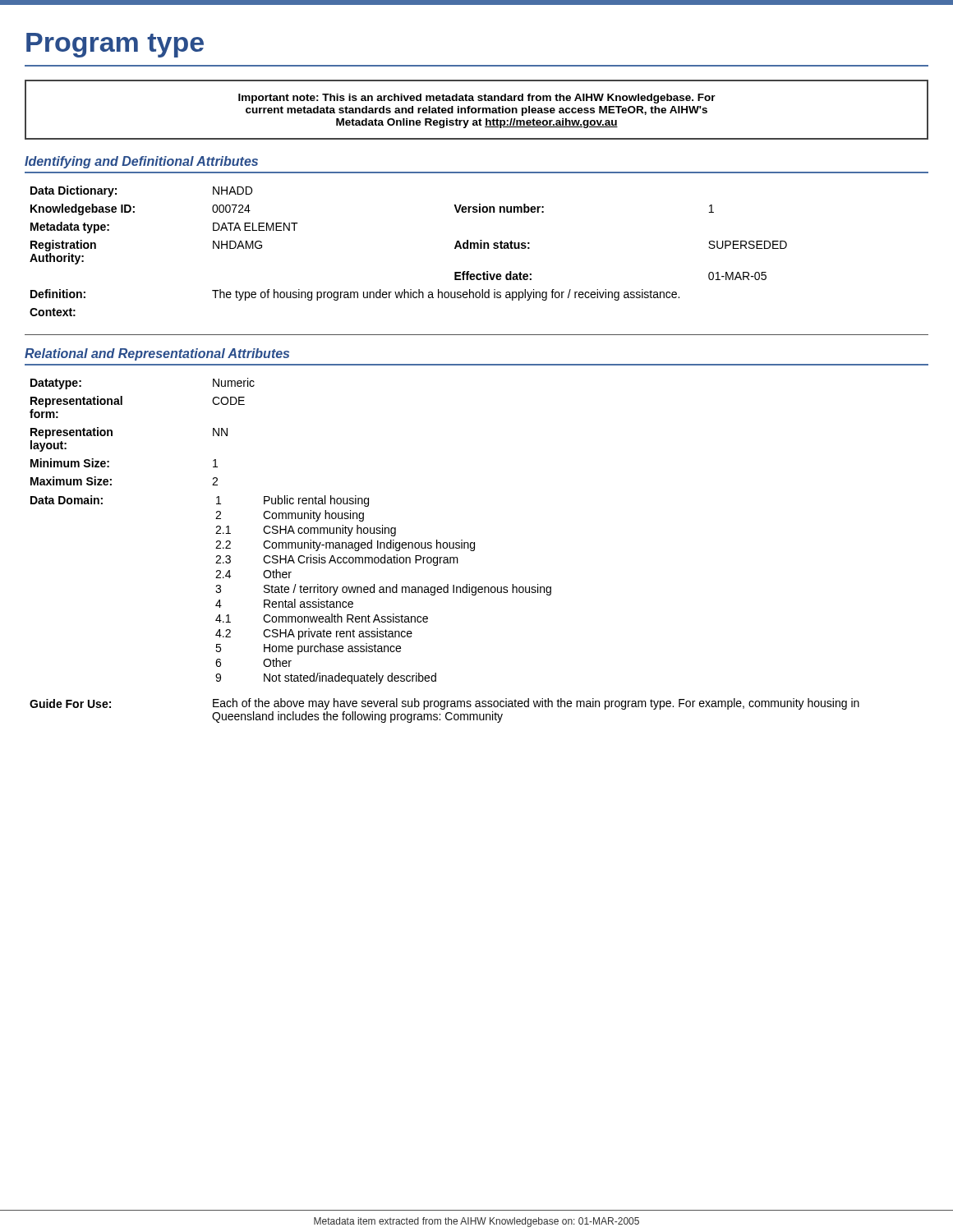Navigate to the passage starting "Identifying and Definitional Attributes"
The width and height of the screenshot is (953, 1232).
click(x=142, y=161)
